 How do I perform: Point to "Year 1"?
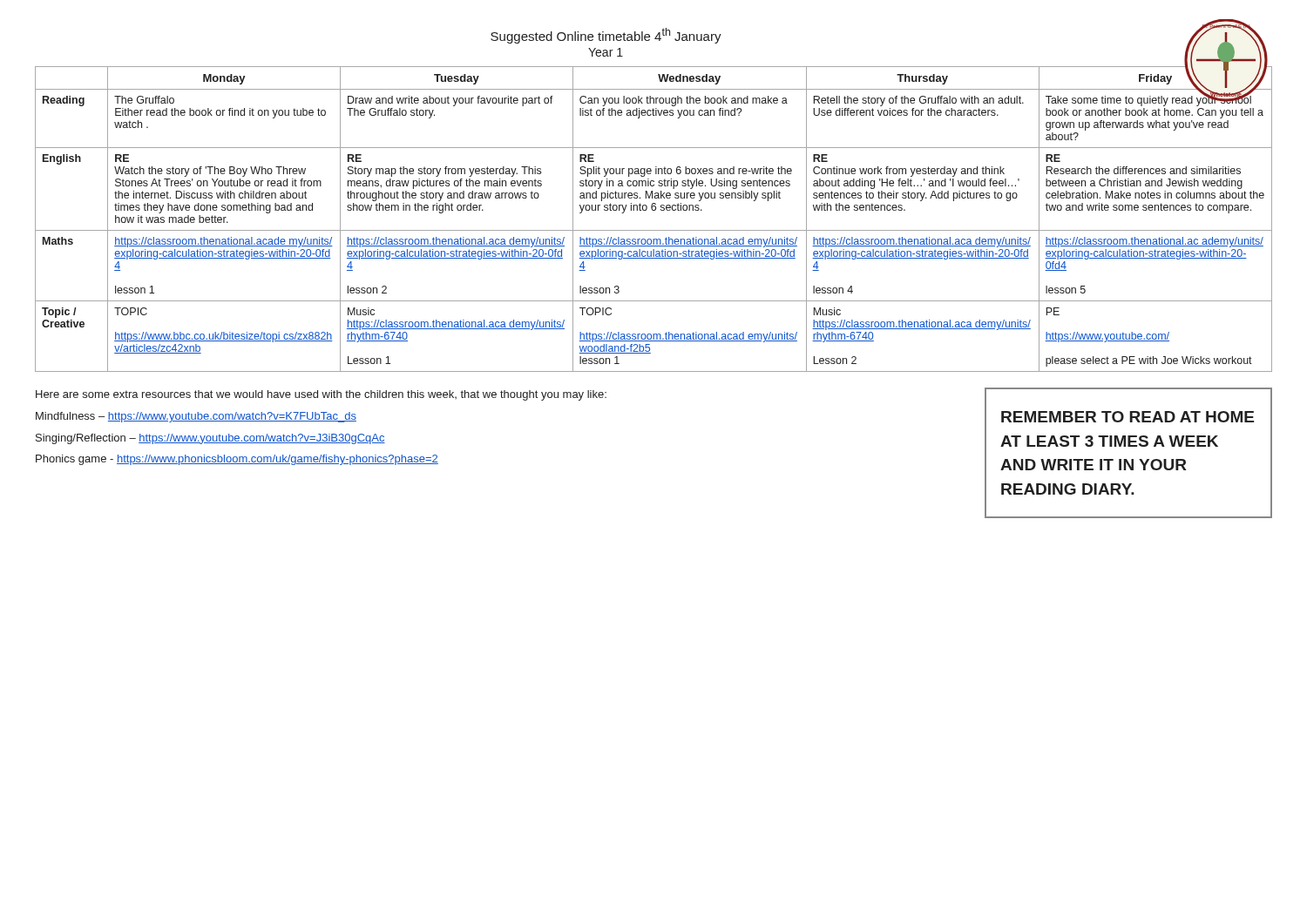pos(606,52)
